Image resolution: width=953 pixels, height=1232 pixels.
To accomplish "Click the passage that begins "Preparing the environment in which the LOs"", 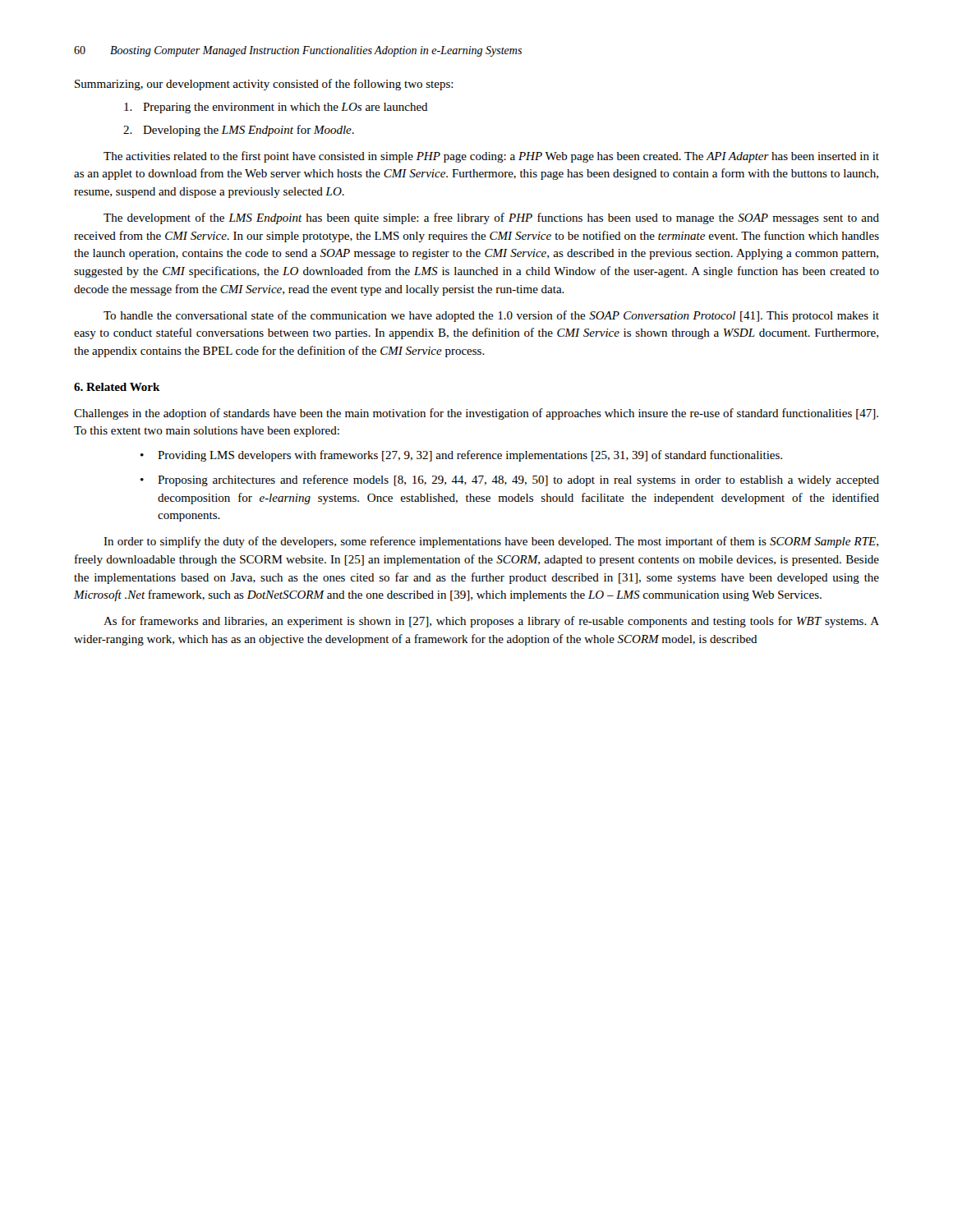I will pyautogui.click(x=276, y=108).
